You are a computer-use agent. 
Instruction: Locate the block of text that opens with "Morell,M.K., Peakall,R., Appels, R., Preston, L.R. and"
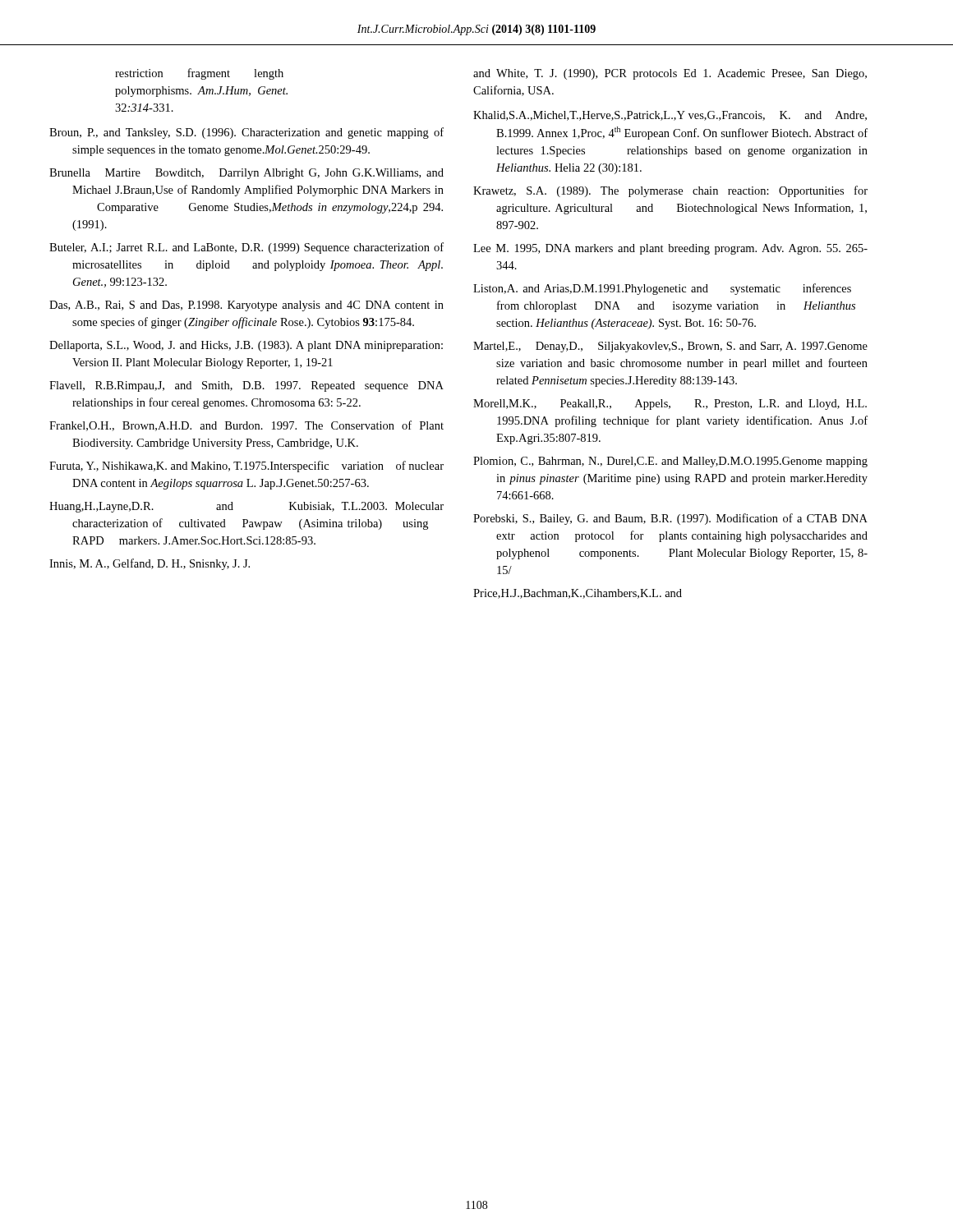tap(670, 421)
